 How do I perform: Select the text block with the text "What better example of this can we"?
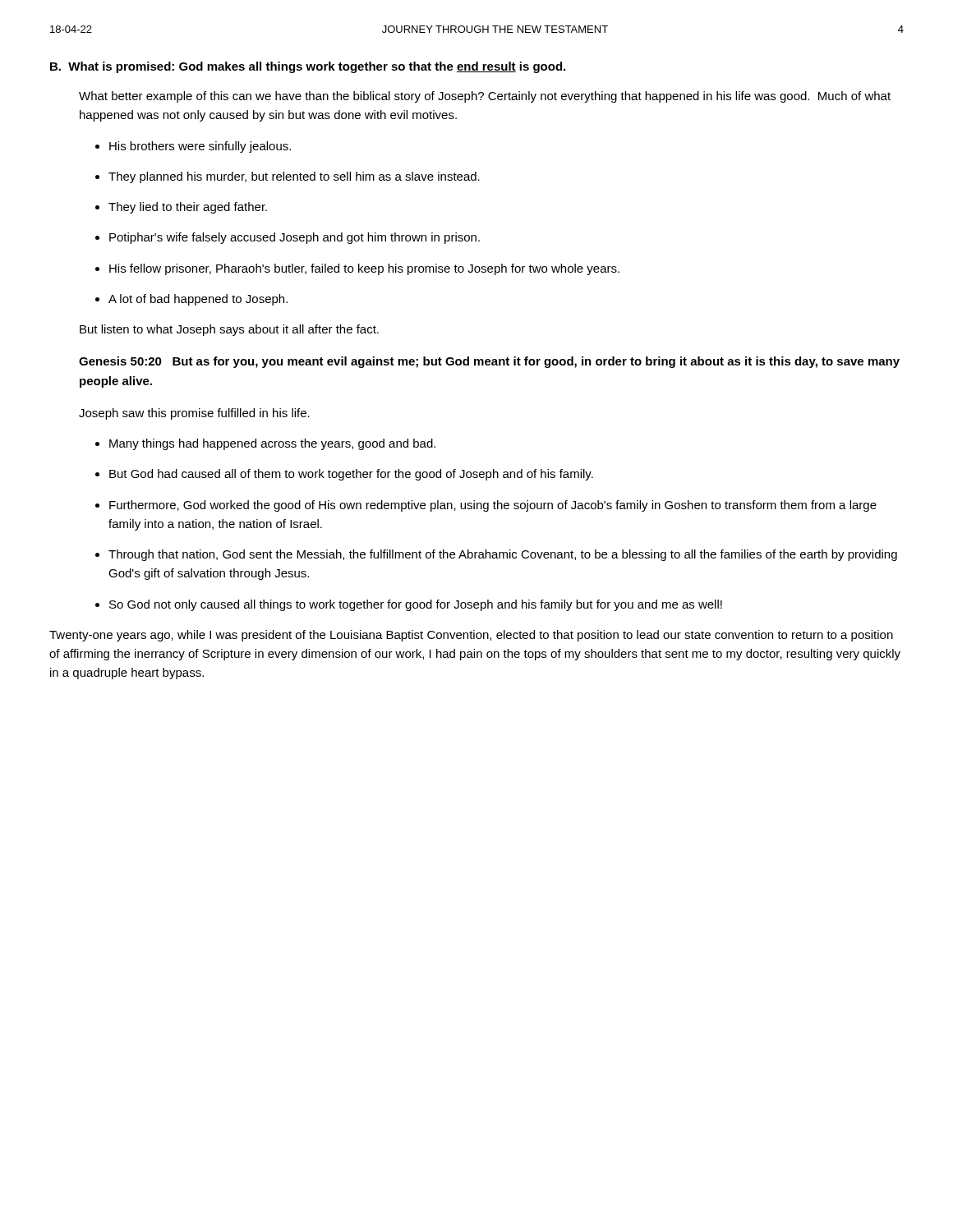pyautogui.click(x=491, y=105)
